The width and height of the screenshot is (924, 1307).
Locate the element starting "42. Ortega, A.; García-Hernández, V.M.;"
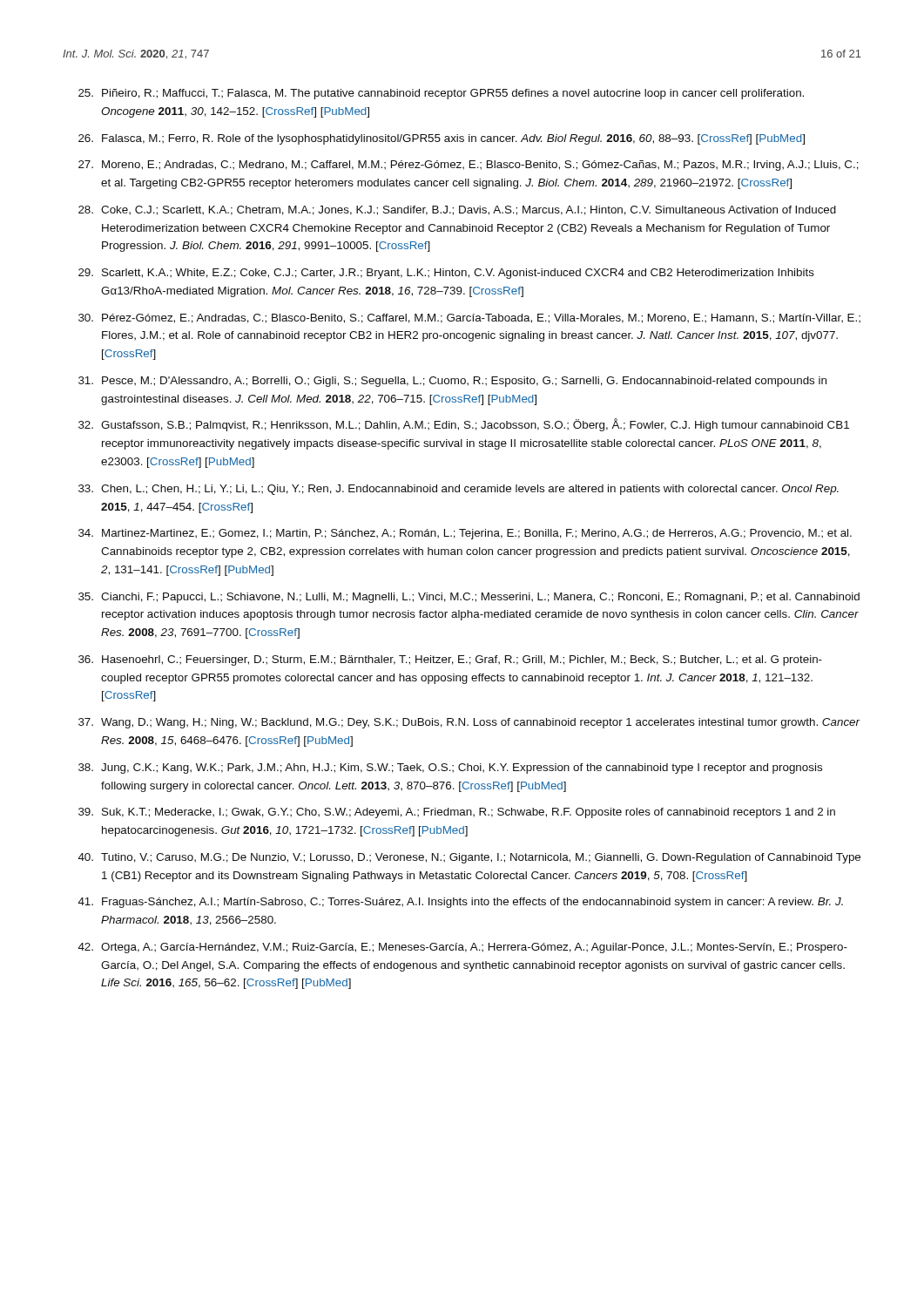[x=462, y=965]
